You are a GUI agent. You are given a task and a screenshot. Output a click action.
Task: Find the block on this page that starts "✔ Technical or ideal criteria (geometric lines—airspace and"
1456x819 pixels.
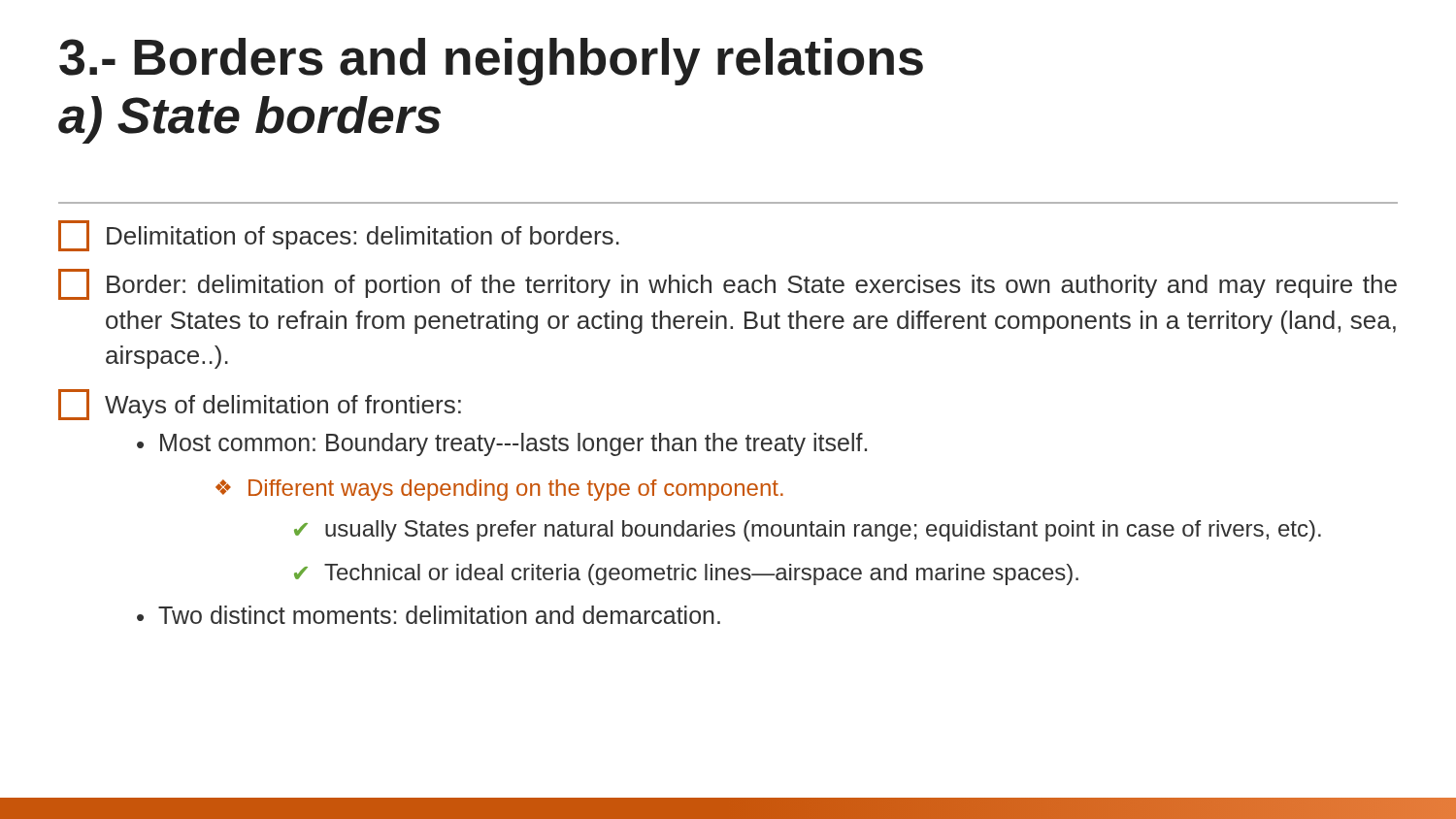pyautogui.click(x=844, y=572)
